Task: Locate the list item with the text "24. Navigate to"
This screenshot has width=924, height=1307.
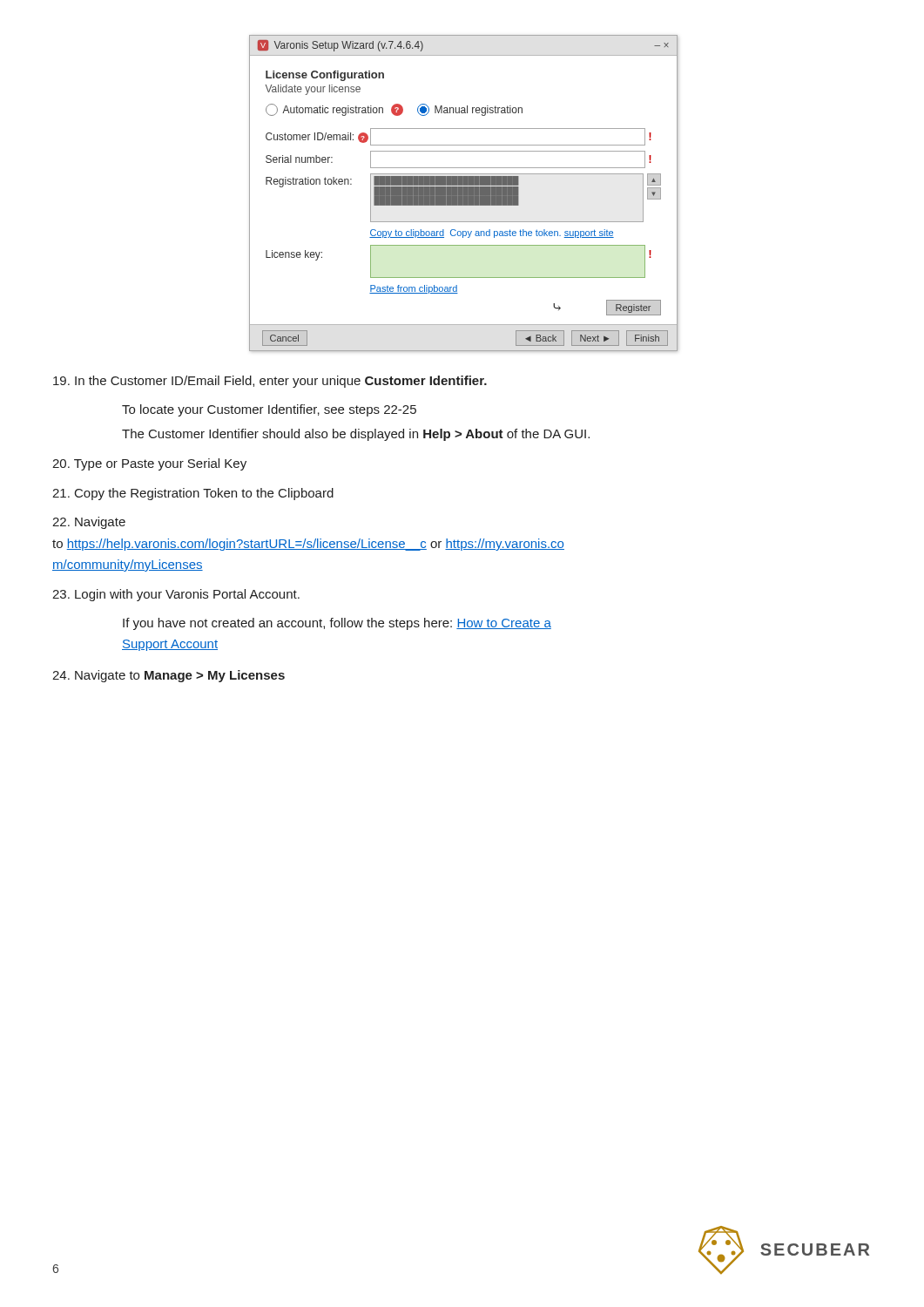Action: point(169,675)
